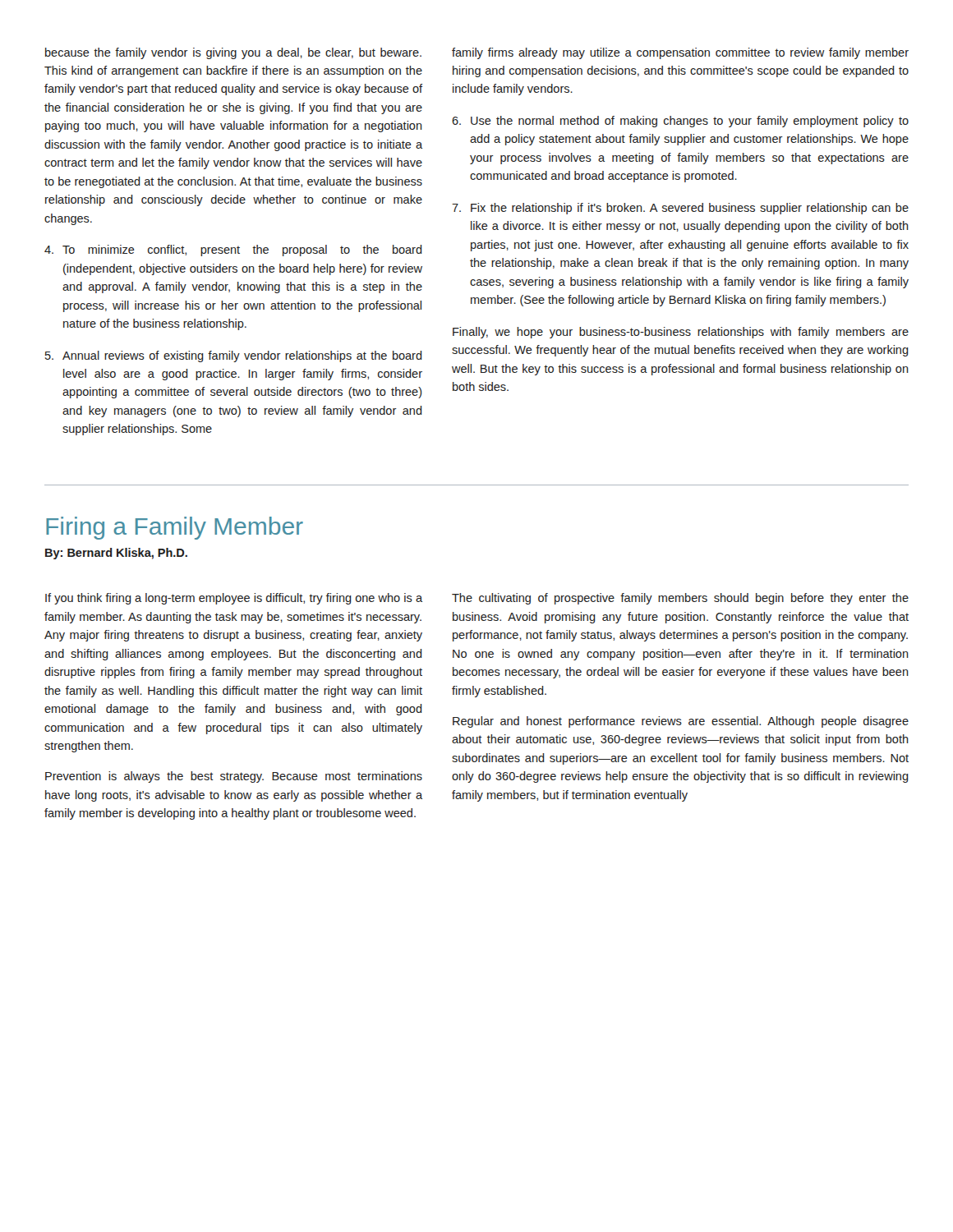Click on the passage starting "Regular and honest"
Viewport: 953px width, 1232px height.
click(680, 758)
